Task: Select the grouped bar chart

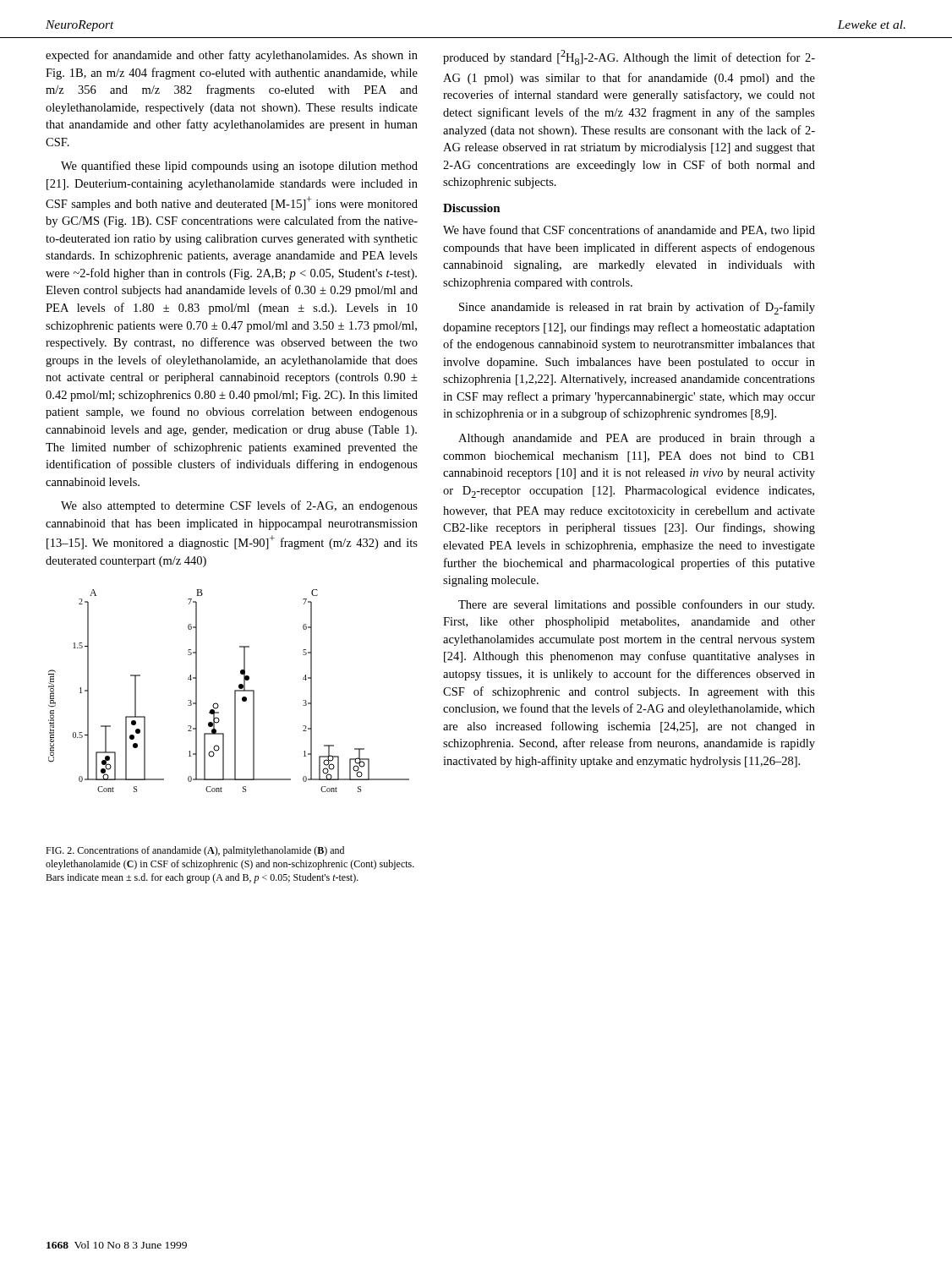Action: pyautogui.click(x=232, y=710)
